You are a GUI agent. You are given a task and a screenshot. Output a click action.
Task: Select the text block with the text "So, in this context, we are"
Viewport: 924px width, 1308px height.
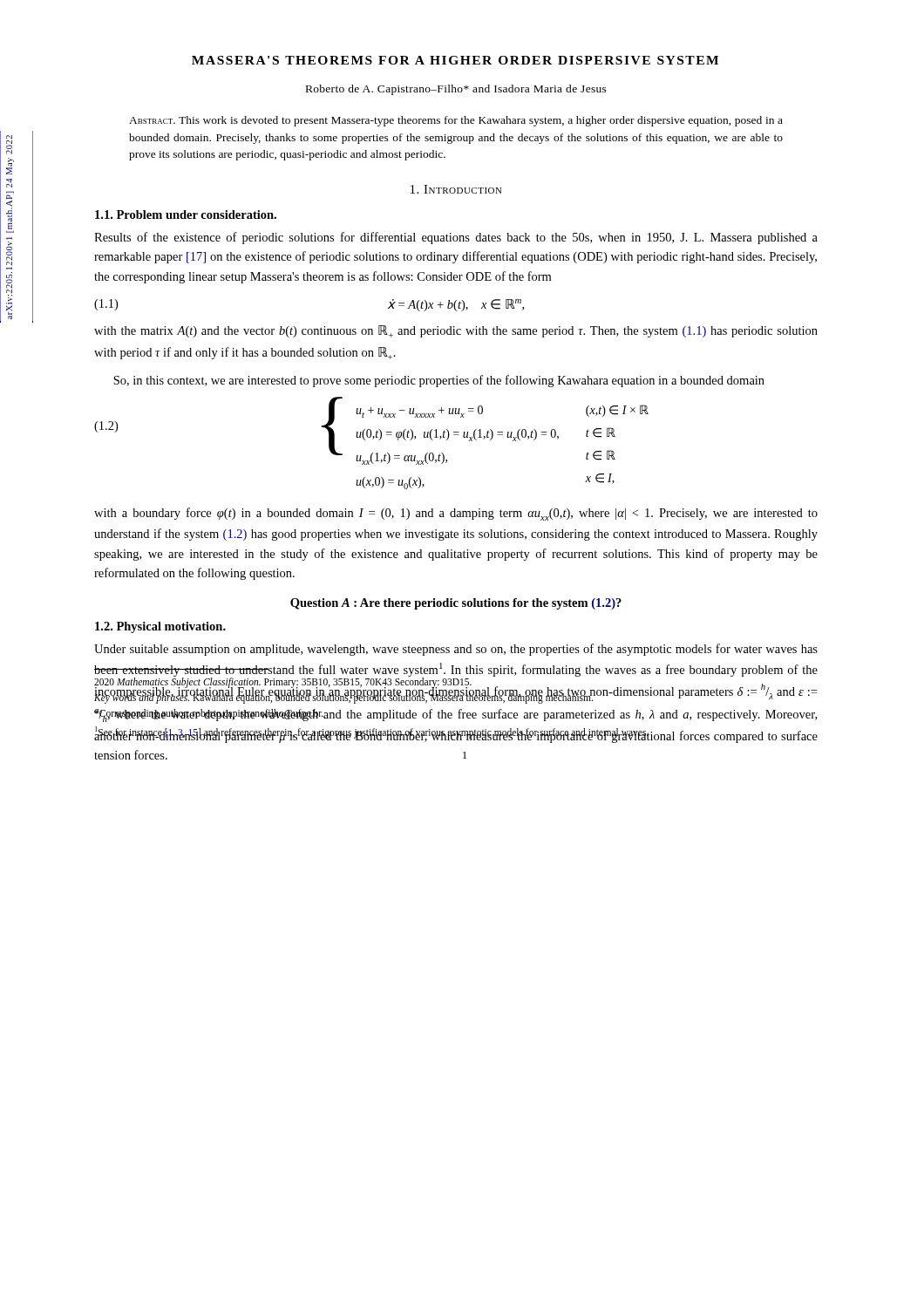(x=429, y=381)
